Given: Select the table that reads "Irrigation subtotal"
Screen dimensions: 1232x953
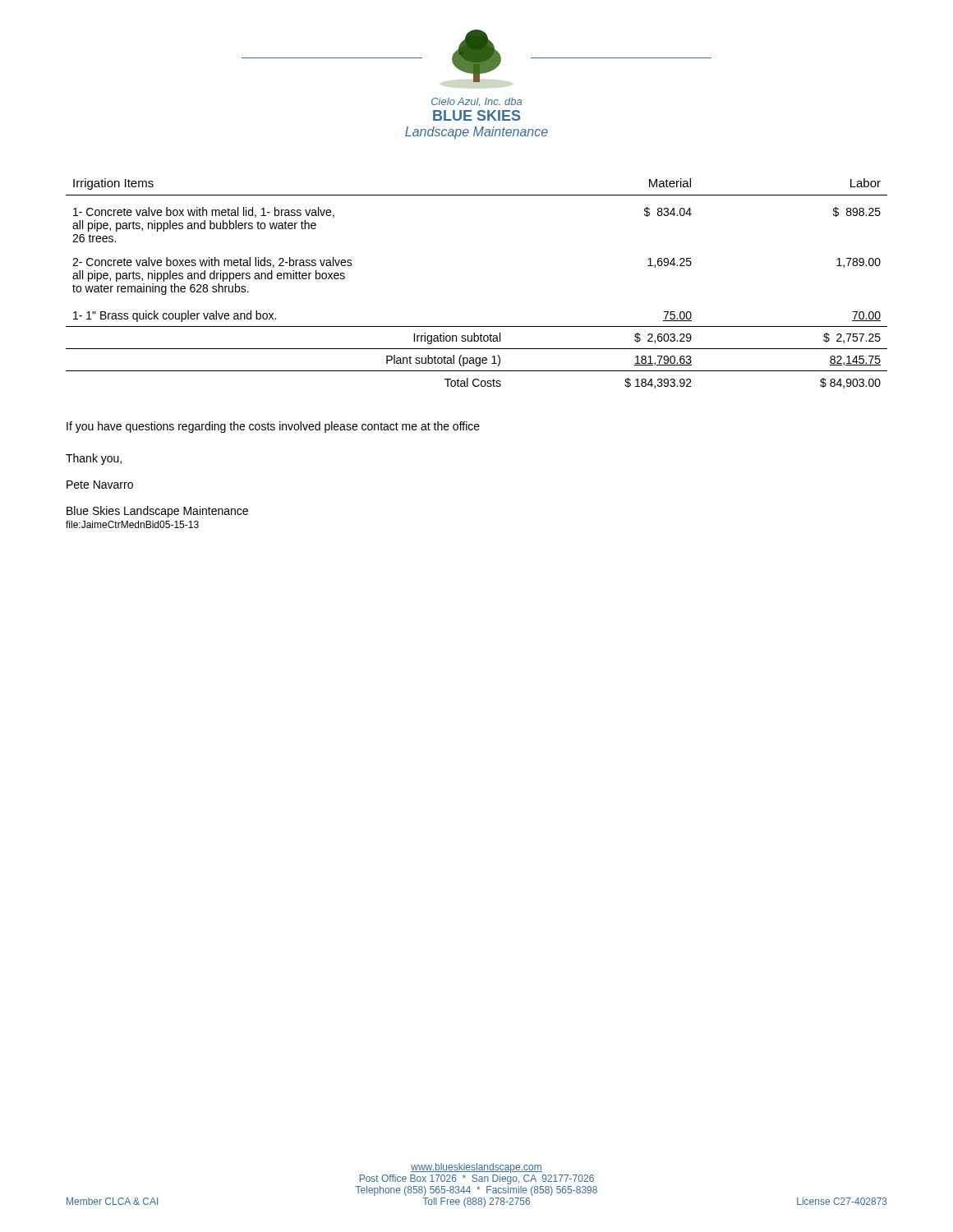Looking at the screenshot, I should click(x=476, y=283).
